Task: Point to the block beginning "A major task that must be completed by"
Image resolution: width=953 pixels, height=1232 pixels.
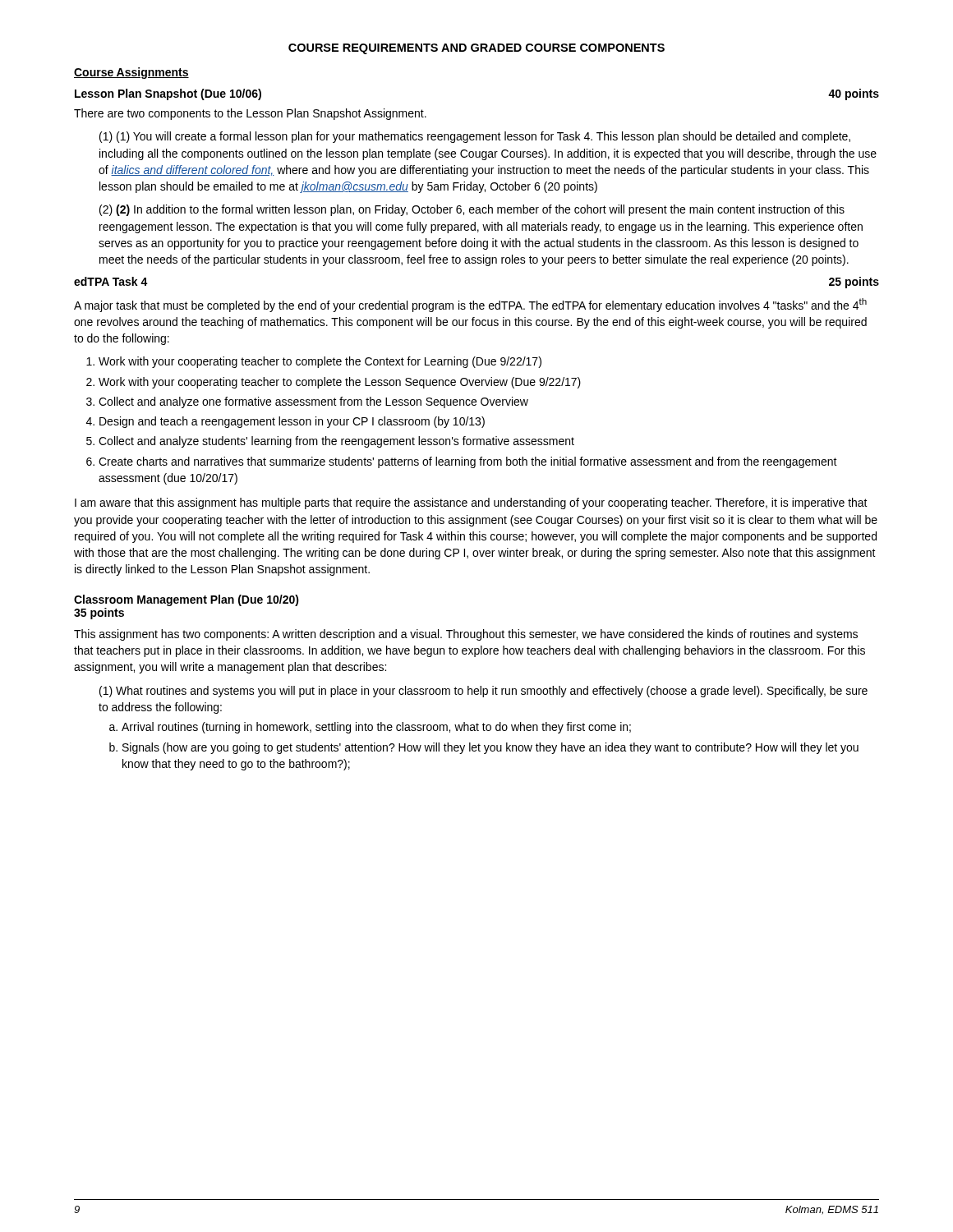Action: (471, 320)
